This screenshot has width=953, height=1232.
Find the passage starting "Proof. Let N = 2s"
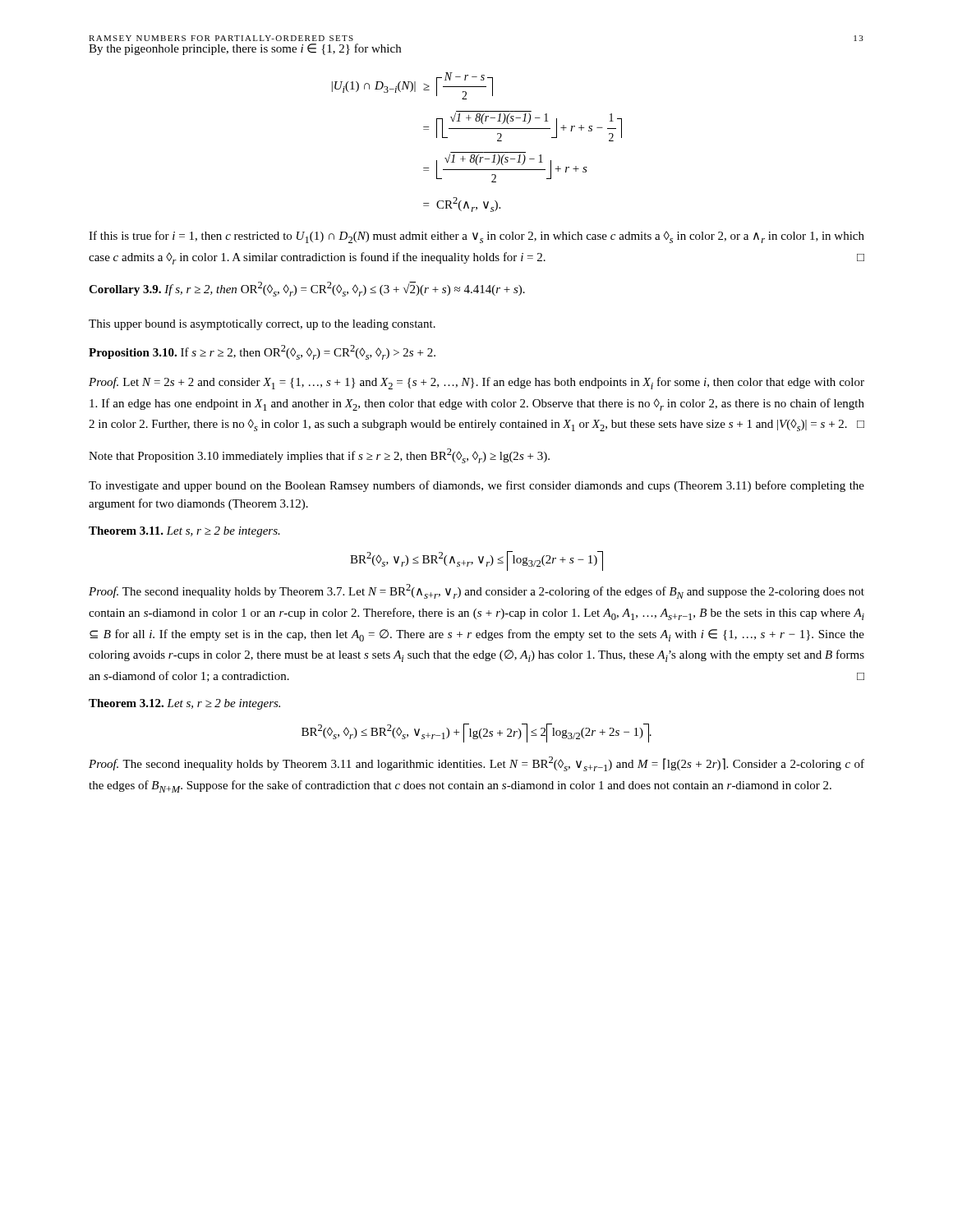click(476, 405)
